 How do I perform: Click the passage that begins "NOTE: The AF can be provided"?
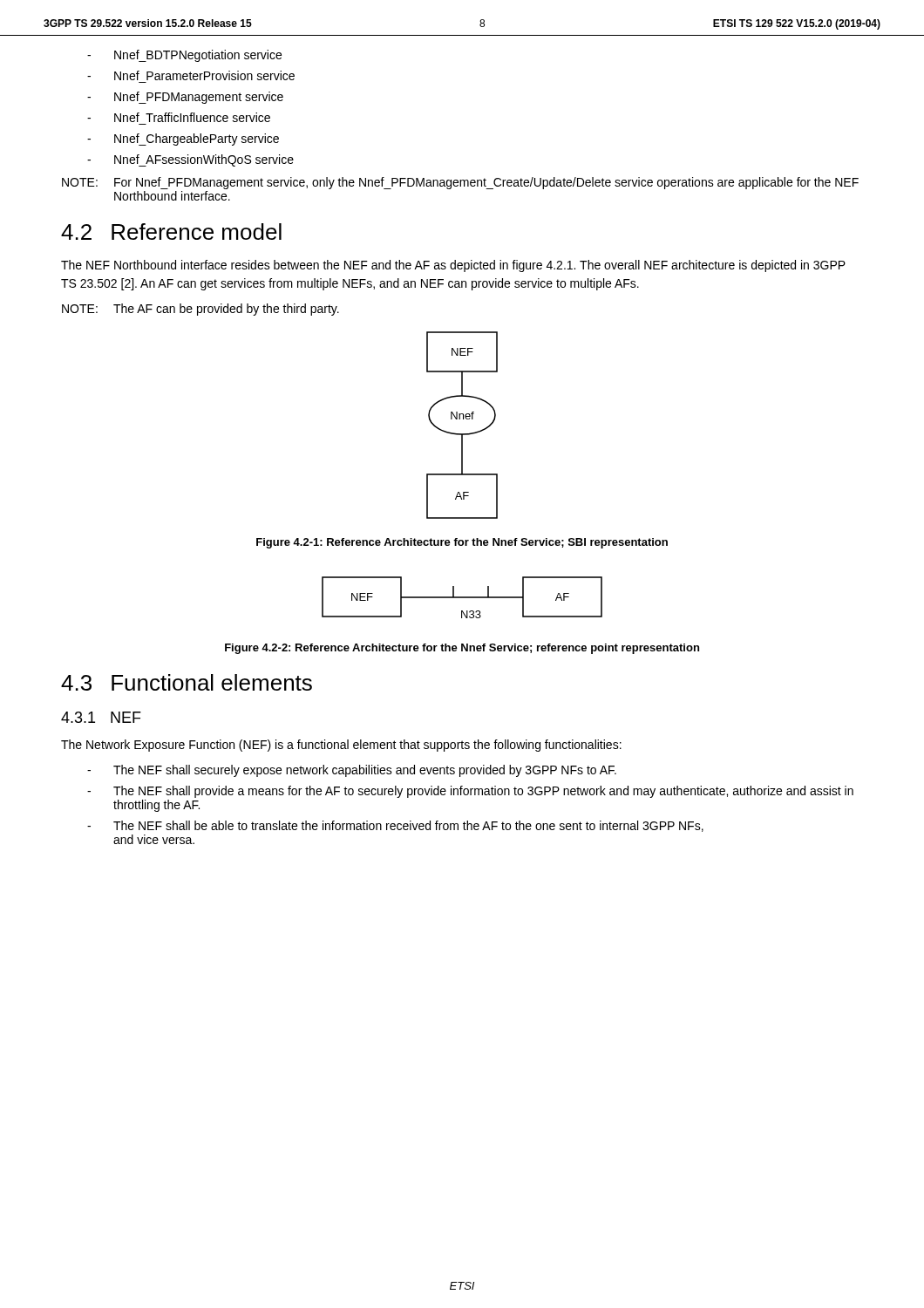[x=200, y=309]
